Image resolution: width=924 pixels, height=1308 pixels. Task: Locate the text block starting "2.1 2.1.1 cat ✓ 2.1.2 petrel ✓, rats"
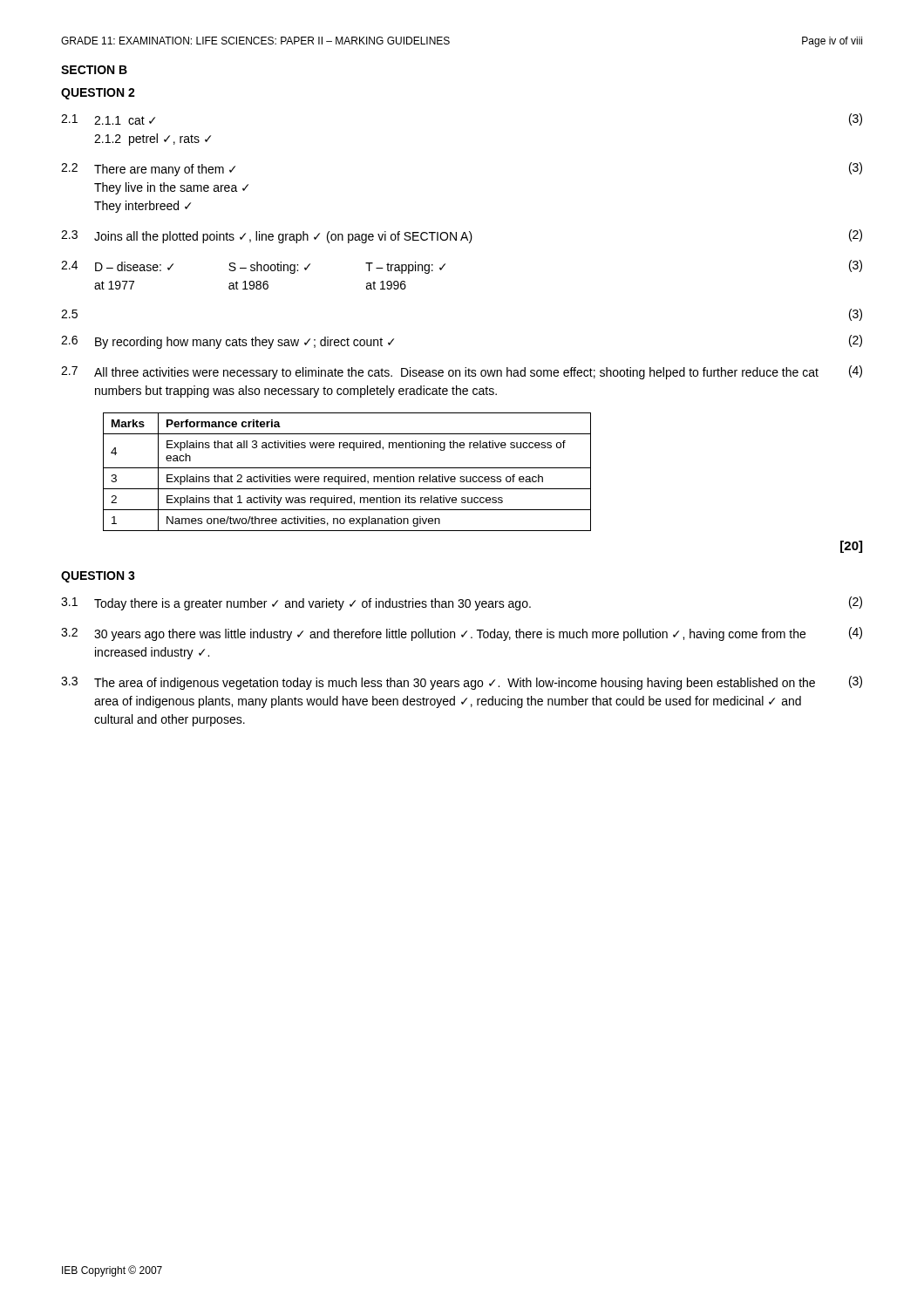click(118, 119)
